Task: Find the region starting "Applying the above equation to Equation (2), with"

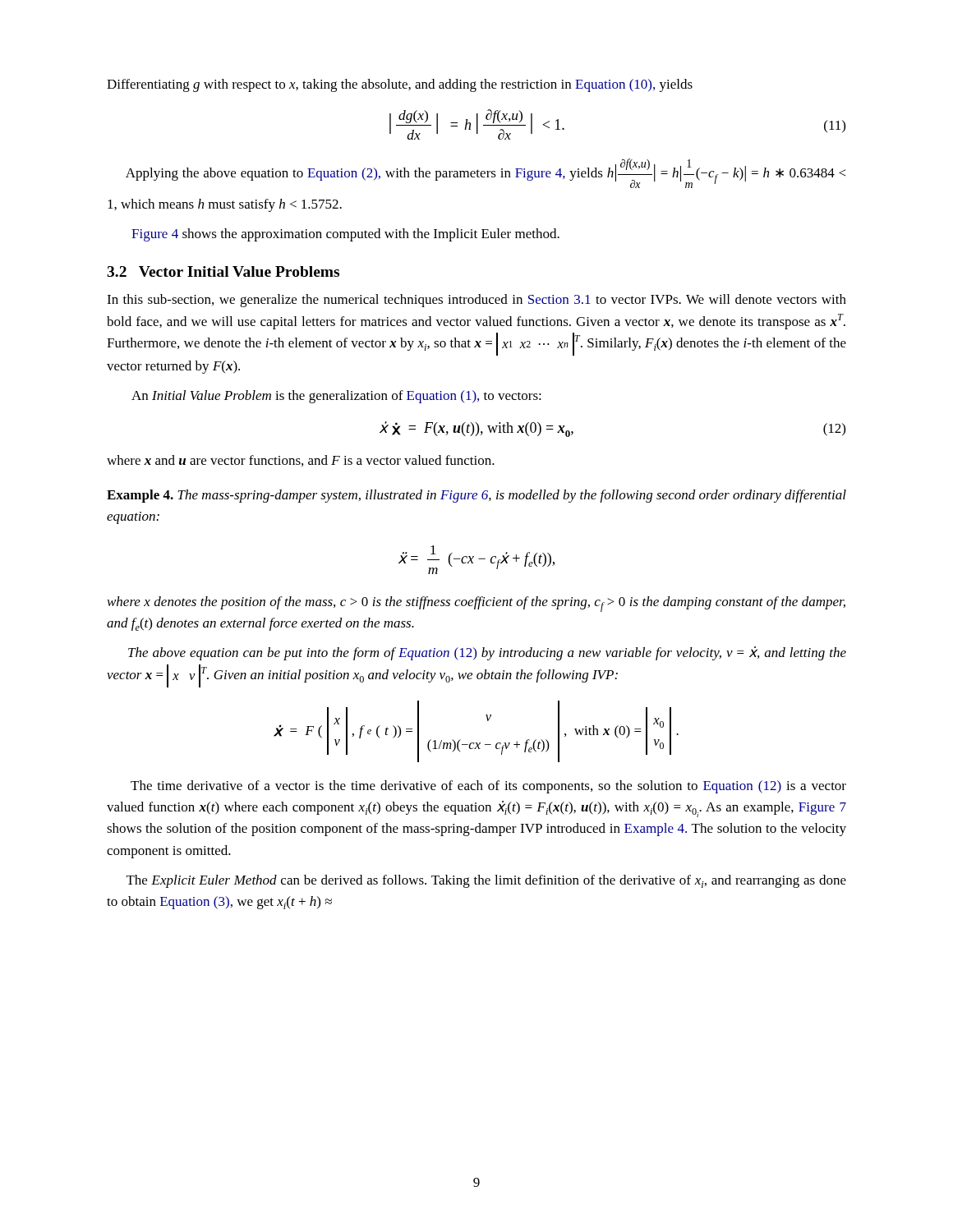Action: coord(476,184)
